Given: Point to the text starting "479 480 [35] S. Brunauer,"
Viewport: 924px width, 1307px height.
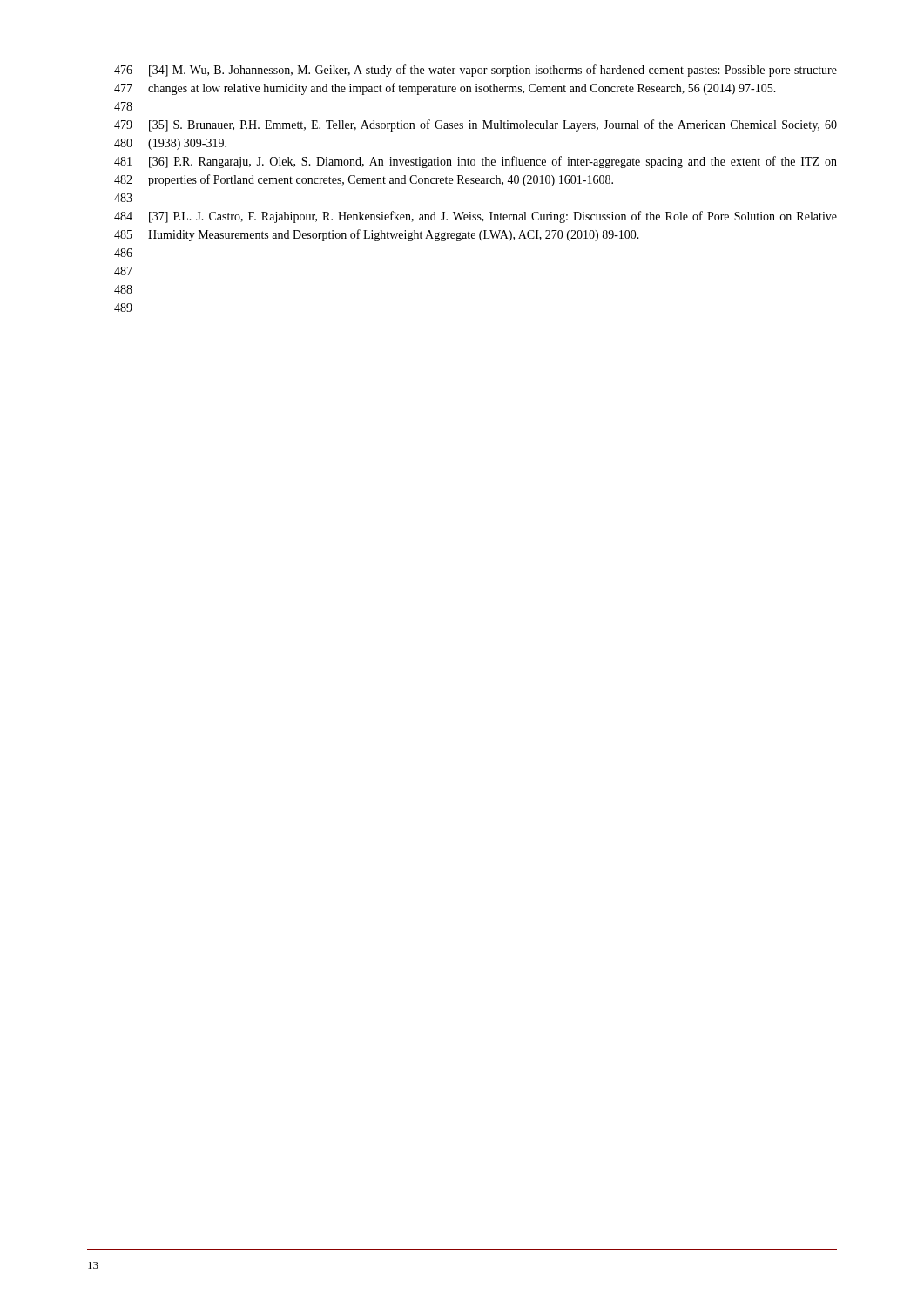Looking at the screenshot, I should 462,134.
